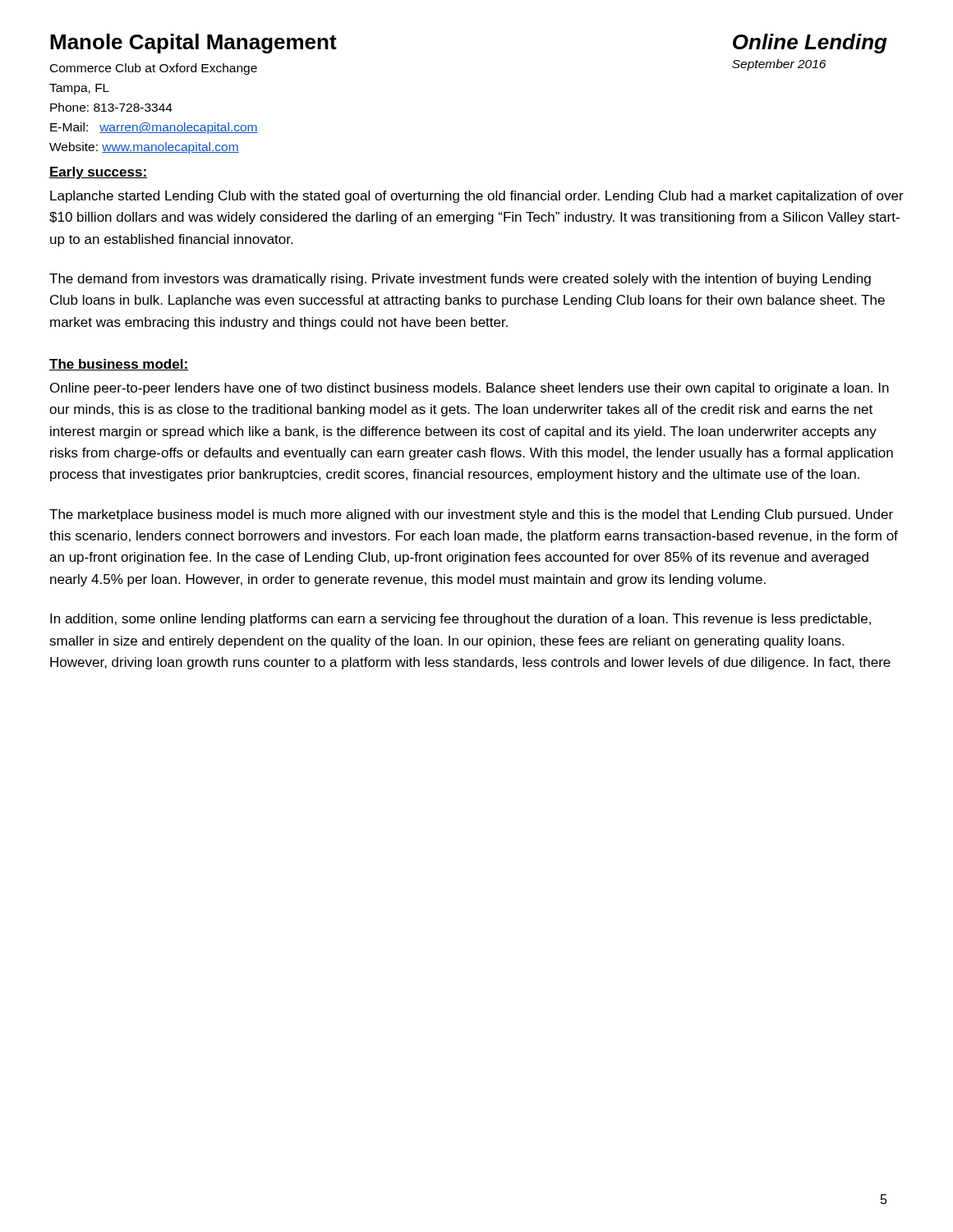Viewport: 953px width, 1232px height.
Task: Click on the element starting "The demand from"
Action: tap(467, 300)
